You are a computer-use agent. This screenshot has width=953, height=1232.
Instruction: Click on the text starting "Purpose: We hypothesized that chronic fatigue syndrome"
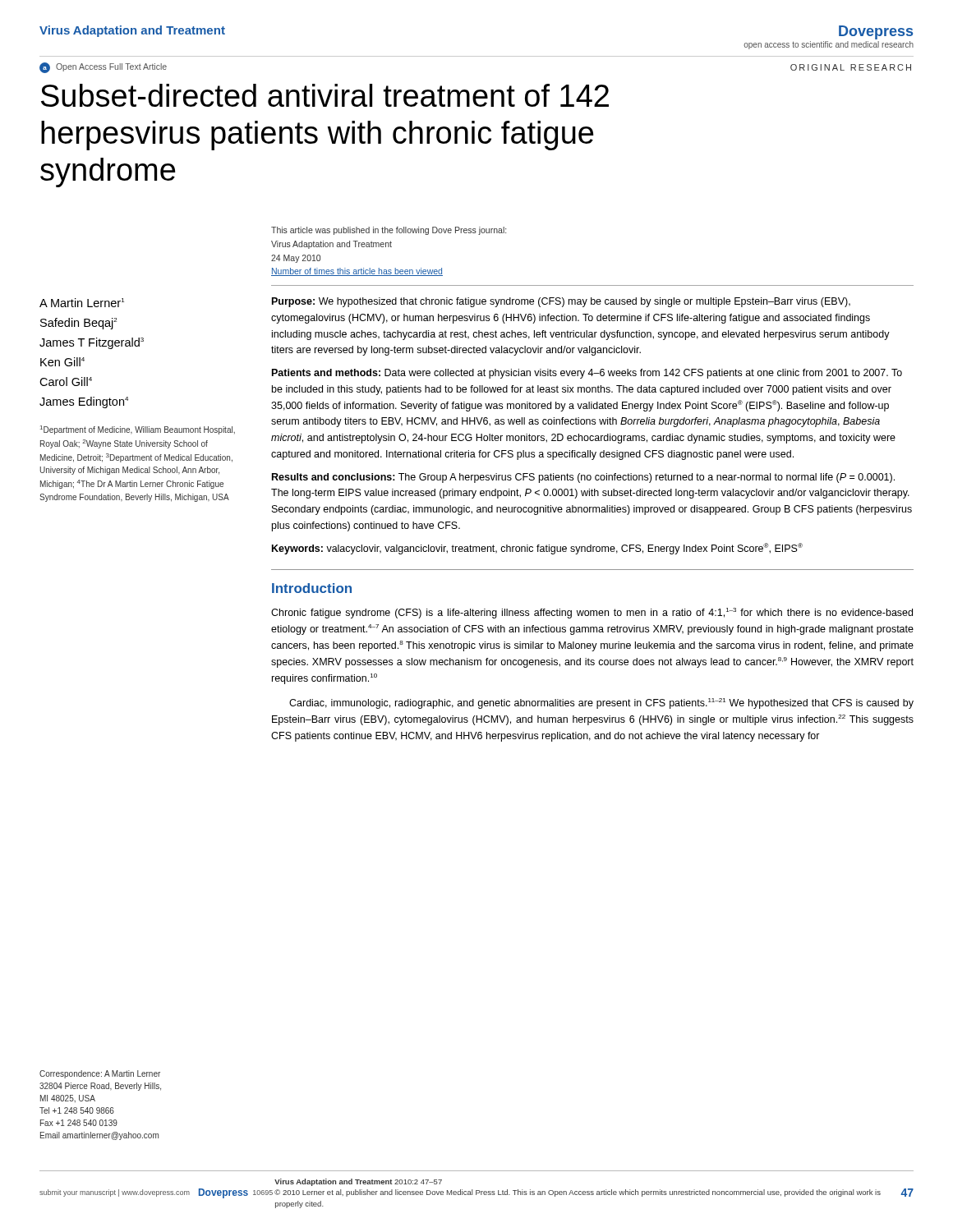point(580,326)
